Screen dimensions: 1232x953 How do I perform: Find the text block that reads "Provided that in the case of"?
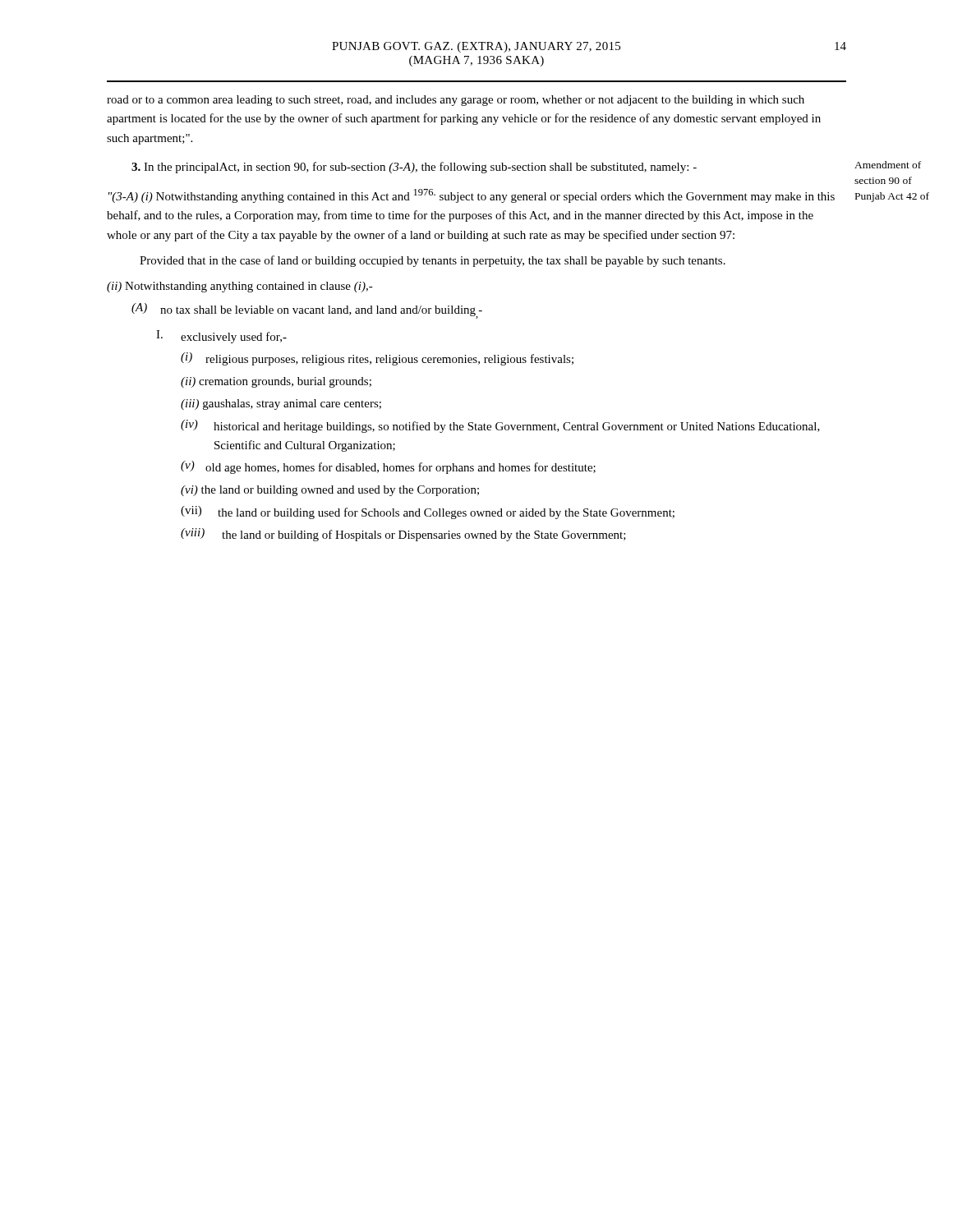[x=433, y=260]
